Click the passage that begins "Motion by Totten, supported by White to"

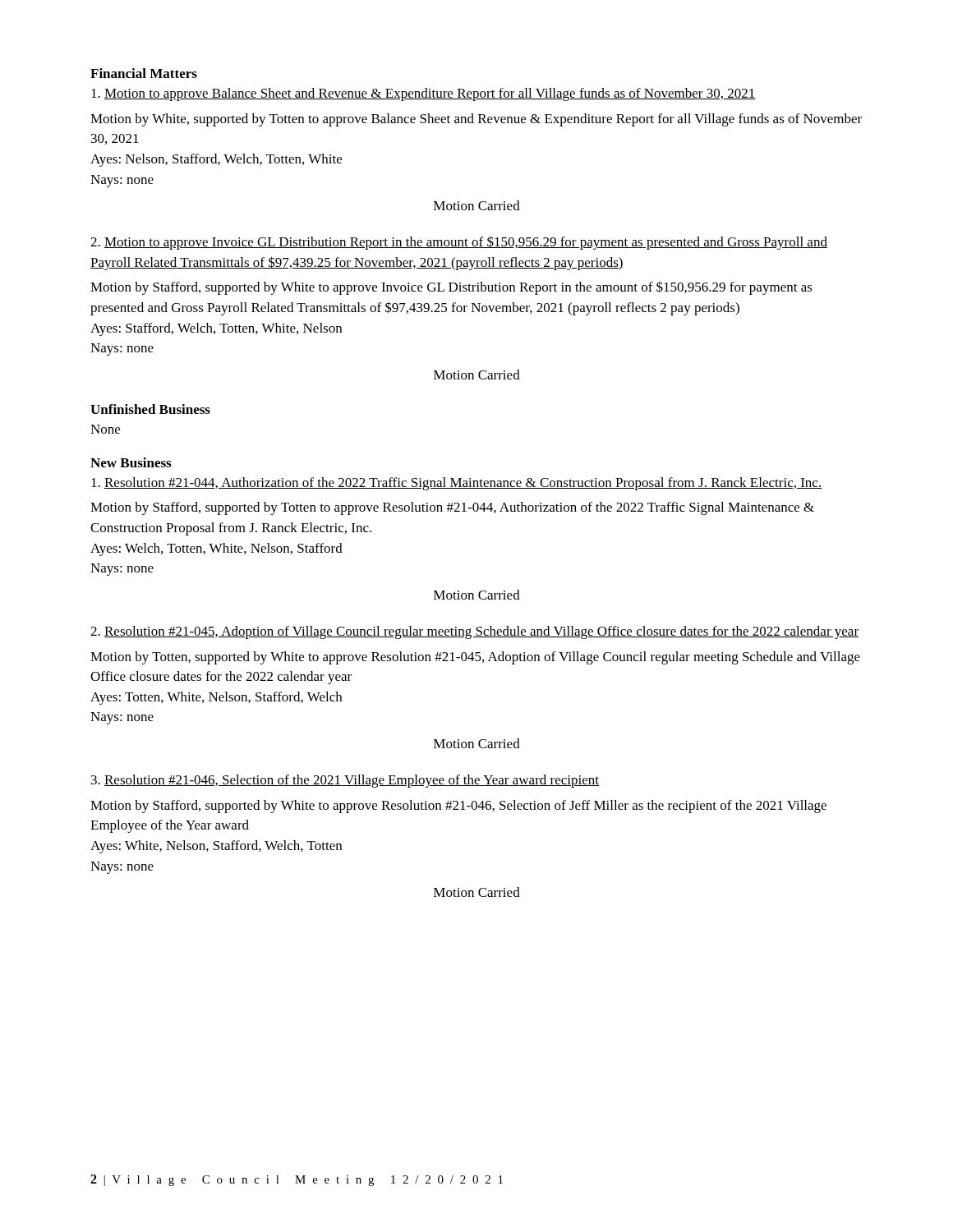point(475,658)
